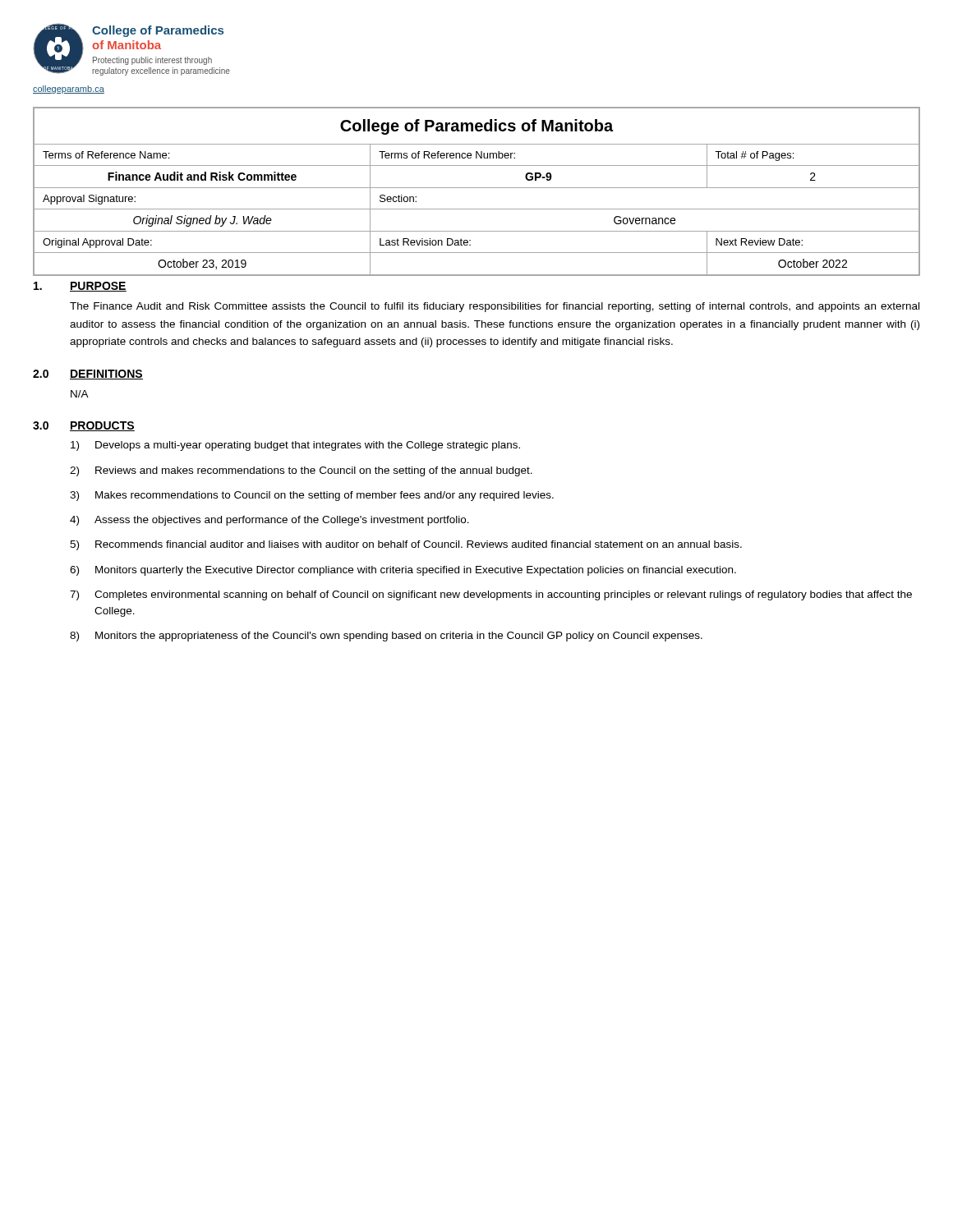The height and width of the screenshot is (1232, 953).
Task: Select the table that reads "Original Approval Date:"
Action: 476,191
